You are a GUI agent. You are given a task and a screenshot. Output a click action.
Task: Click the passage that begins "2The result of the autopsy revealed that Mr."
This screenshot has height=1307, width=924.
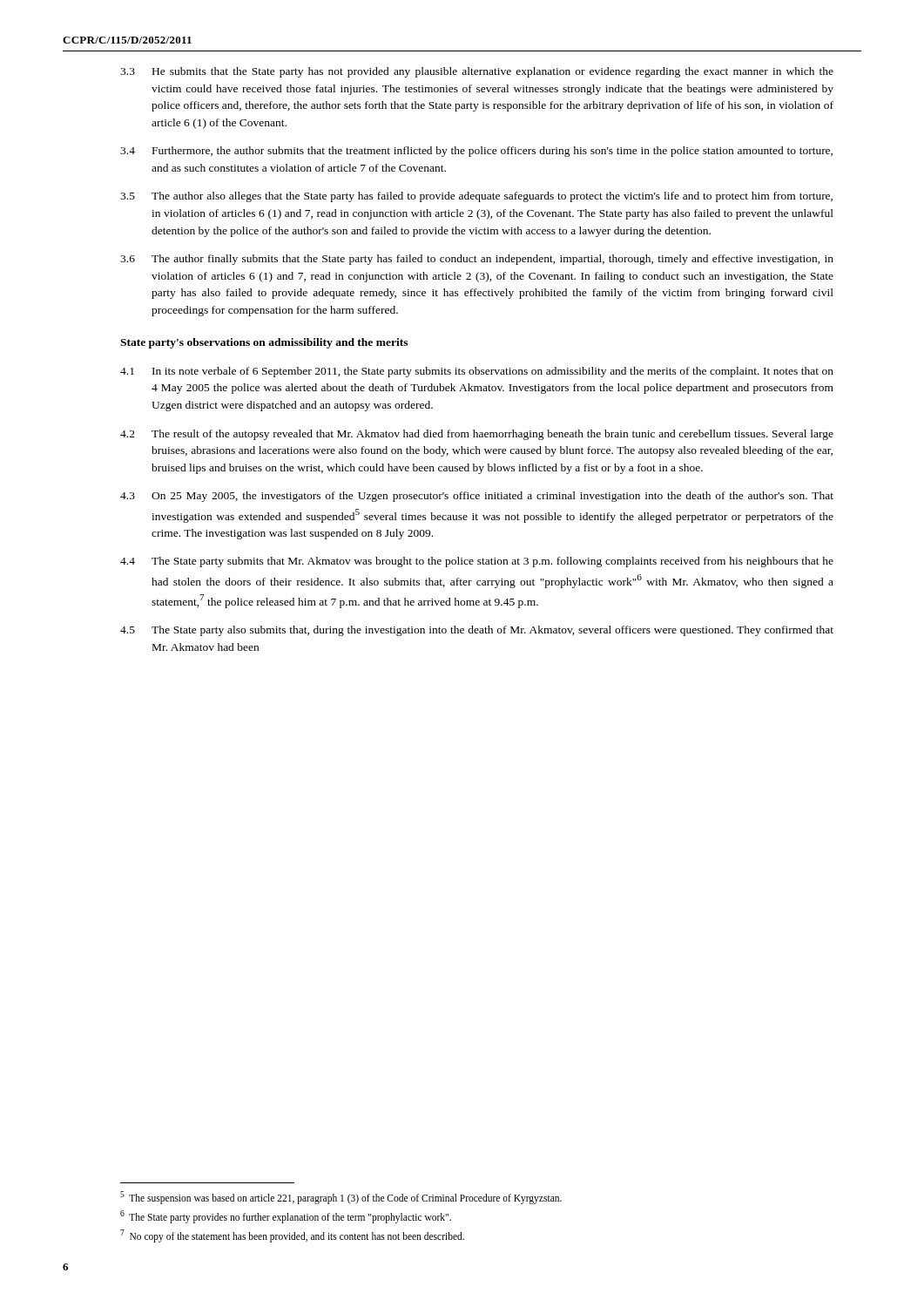(x=477, y=450)
